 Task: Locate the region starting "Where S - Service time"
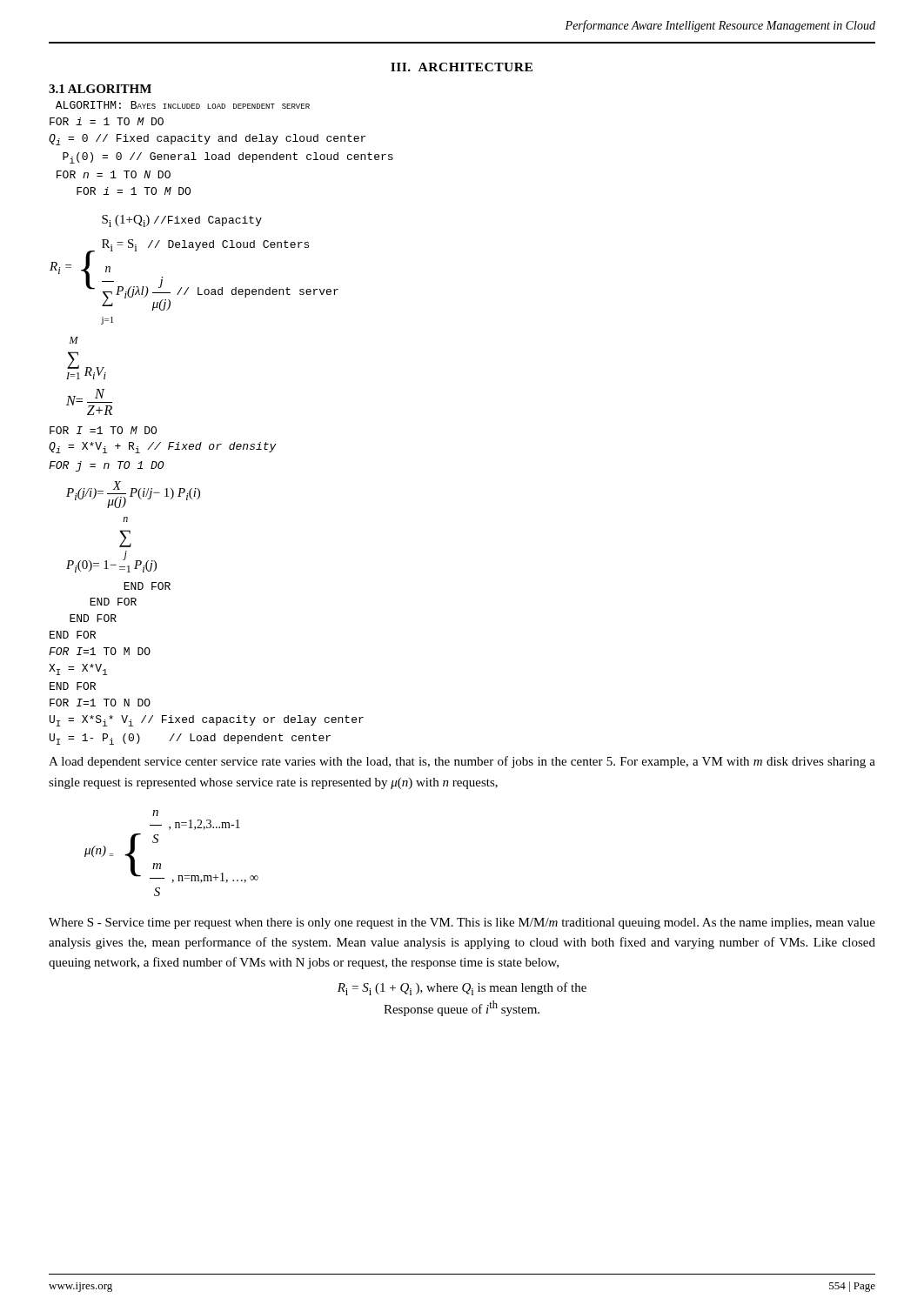(x=462, y=942)
